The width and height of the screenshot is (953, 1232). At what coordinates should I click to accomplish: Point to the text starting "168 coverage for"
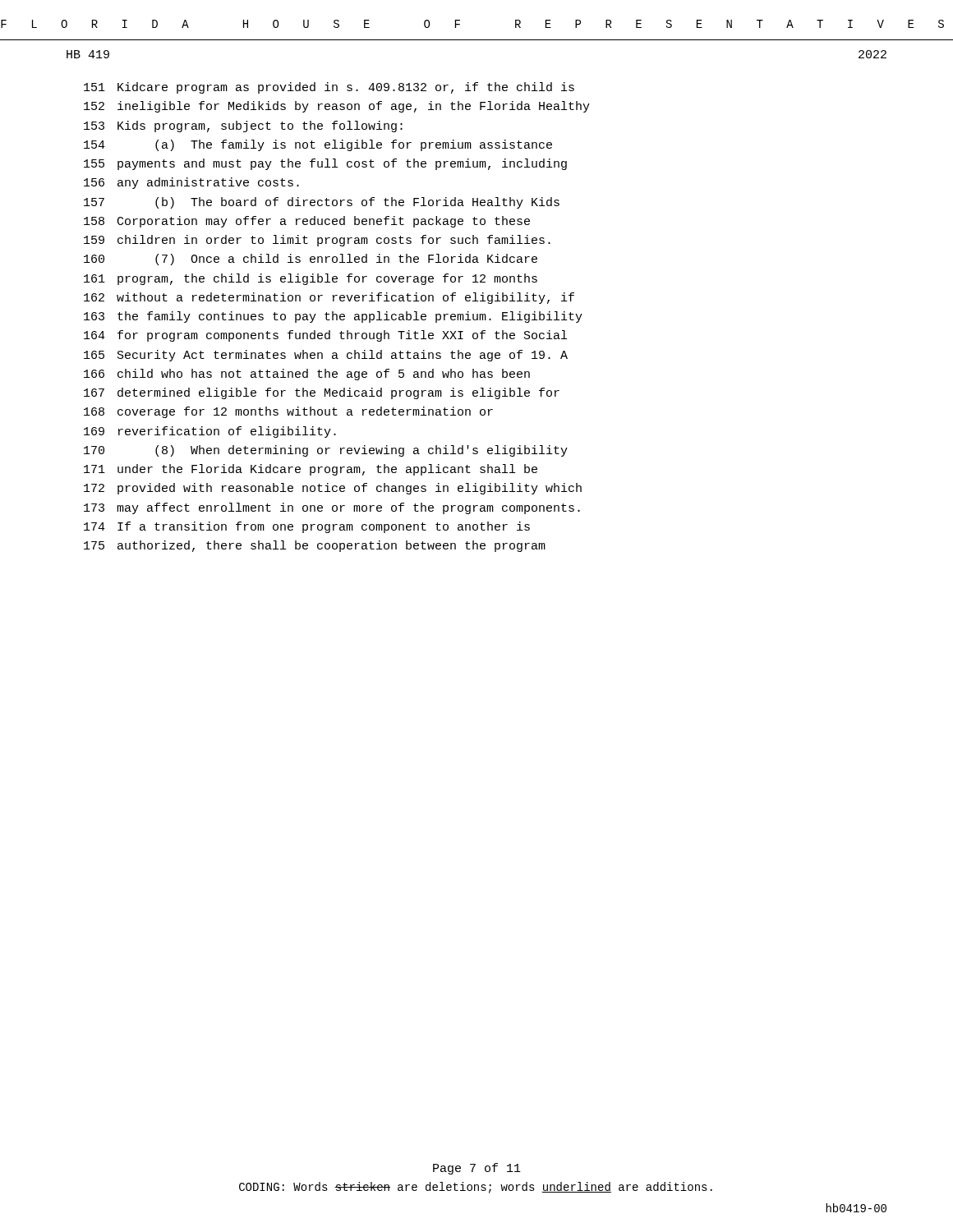click(x=476, y=413)
